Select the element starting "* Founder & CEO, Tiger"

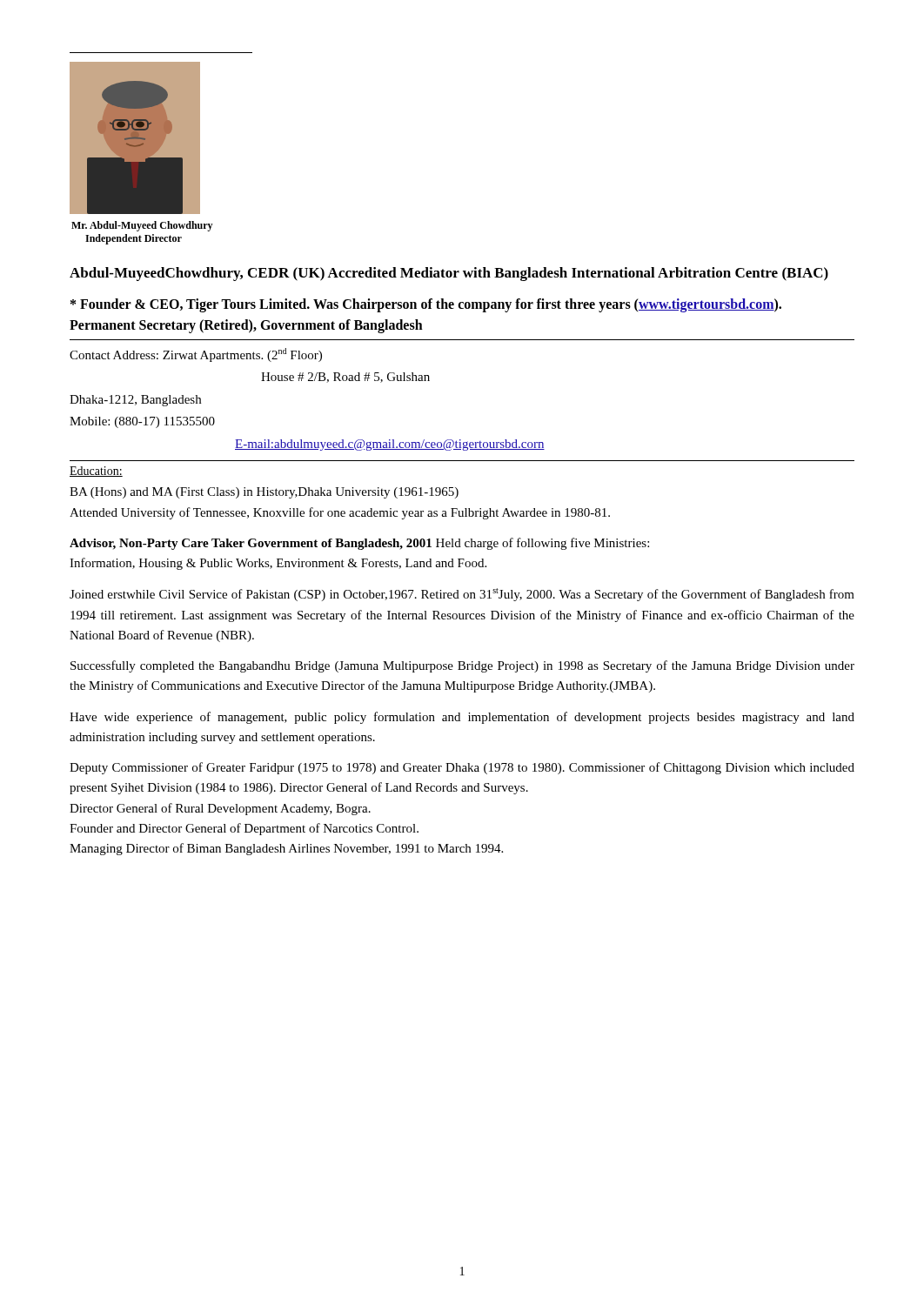click(x=426, y=314)
